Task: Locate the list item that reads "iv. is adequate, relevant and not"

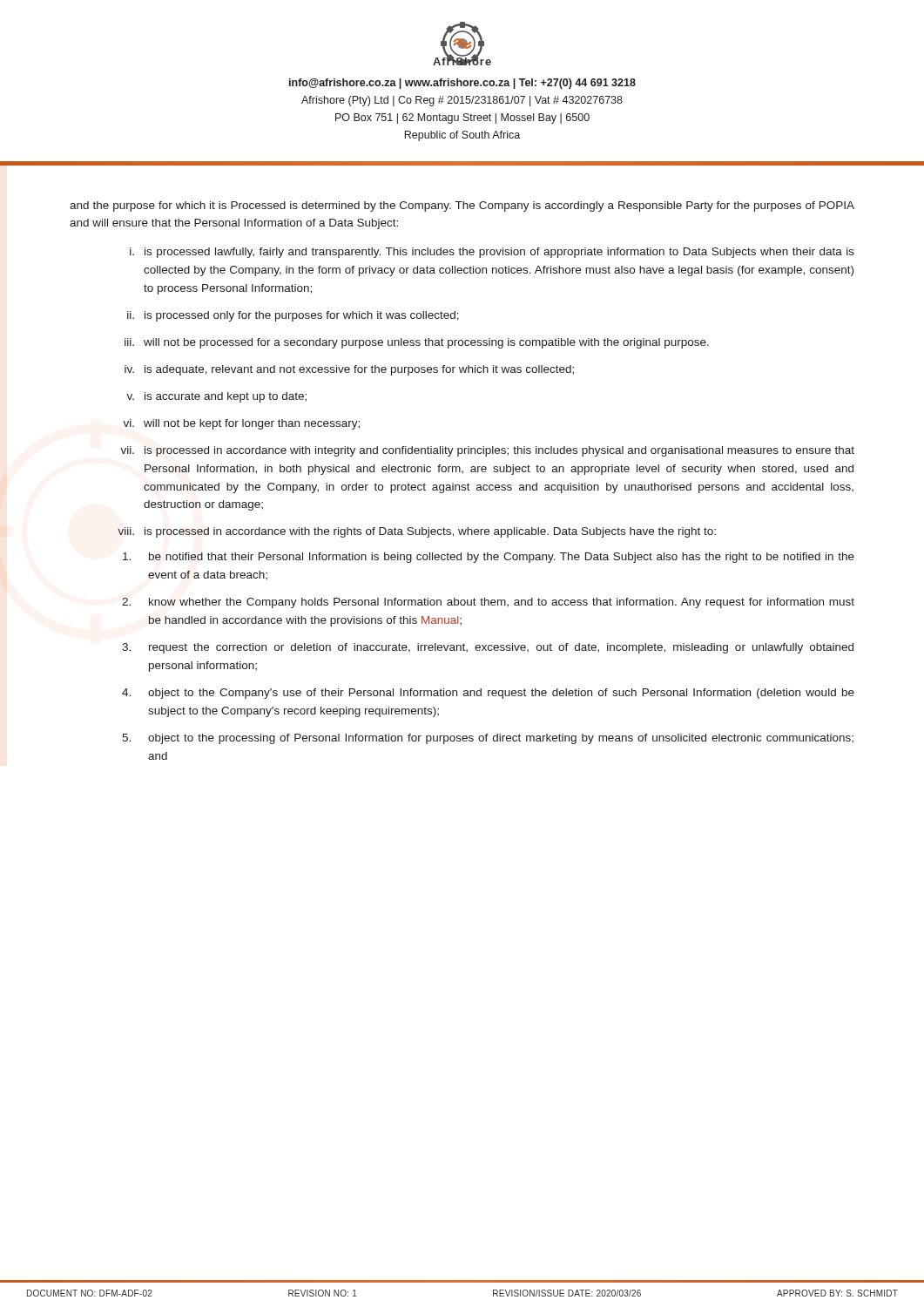Action: (x=471, y=370)
